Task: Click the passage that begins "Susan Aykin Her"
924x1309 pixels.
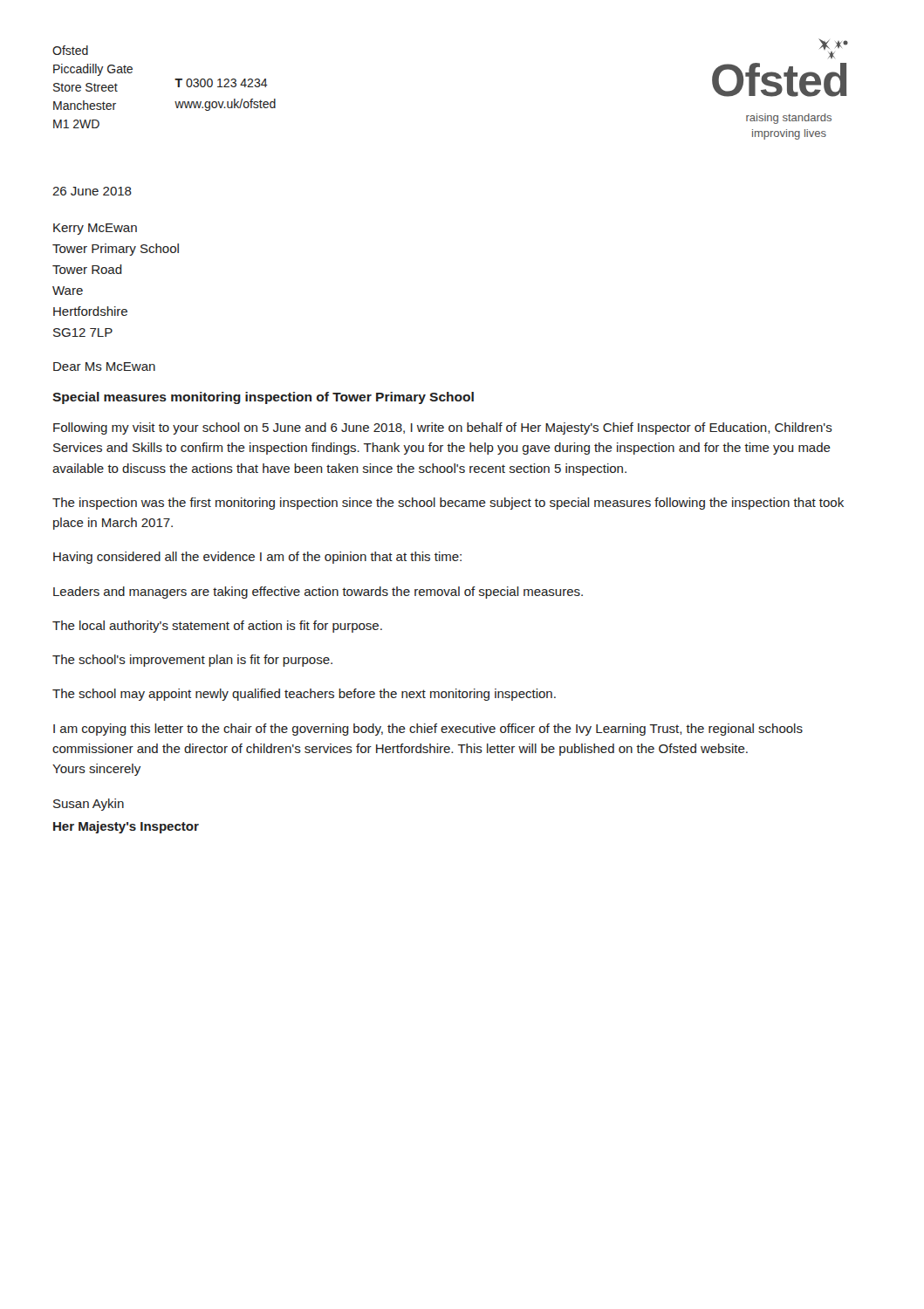Action: pyautogui.click(x=126, y=815)
